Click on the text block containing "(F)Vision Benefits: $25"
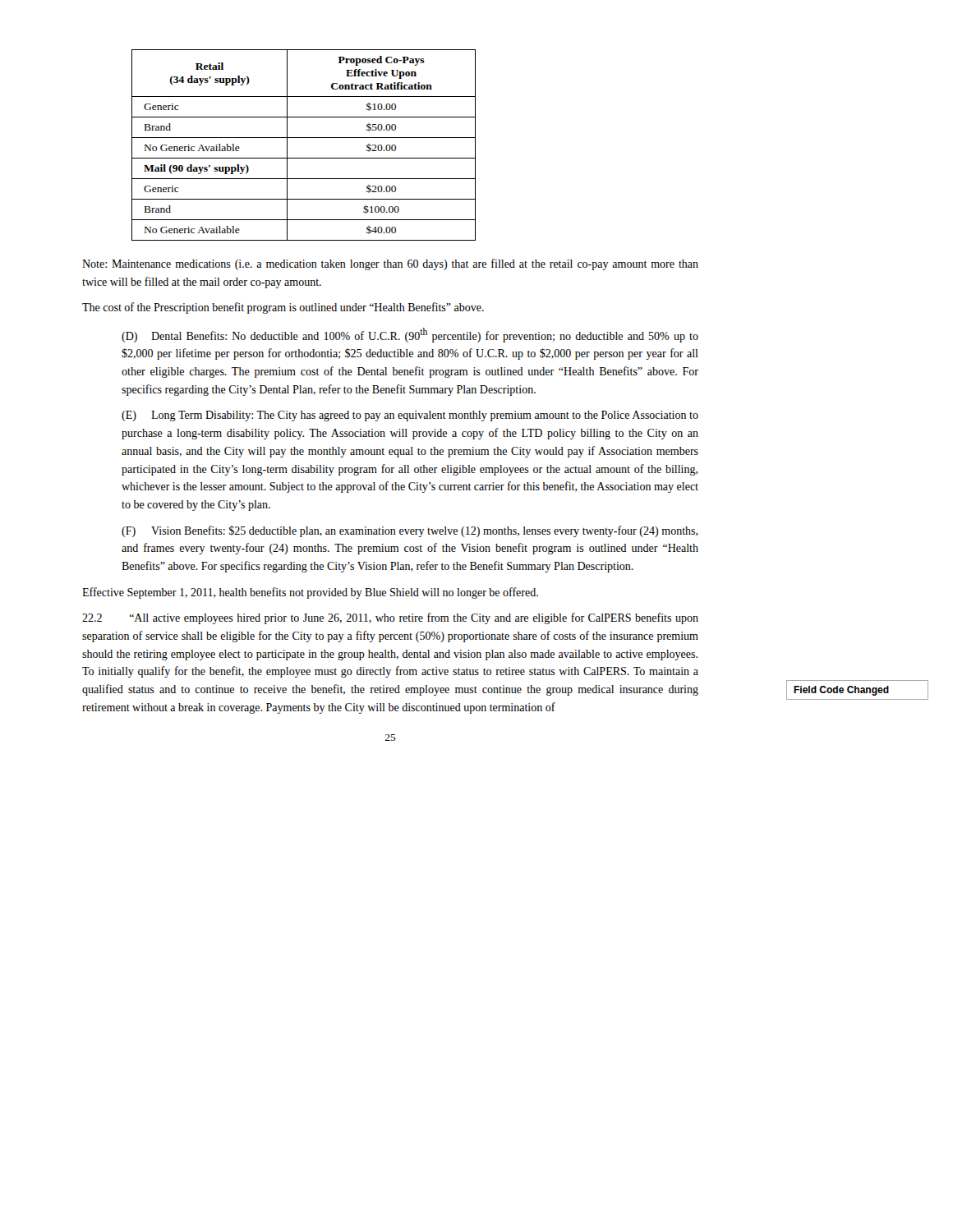953x1232 pixels. click(x=410, y=547)
